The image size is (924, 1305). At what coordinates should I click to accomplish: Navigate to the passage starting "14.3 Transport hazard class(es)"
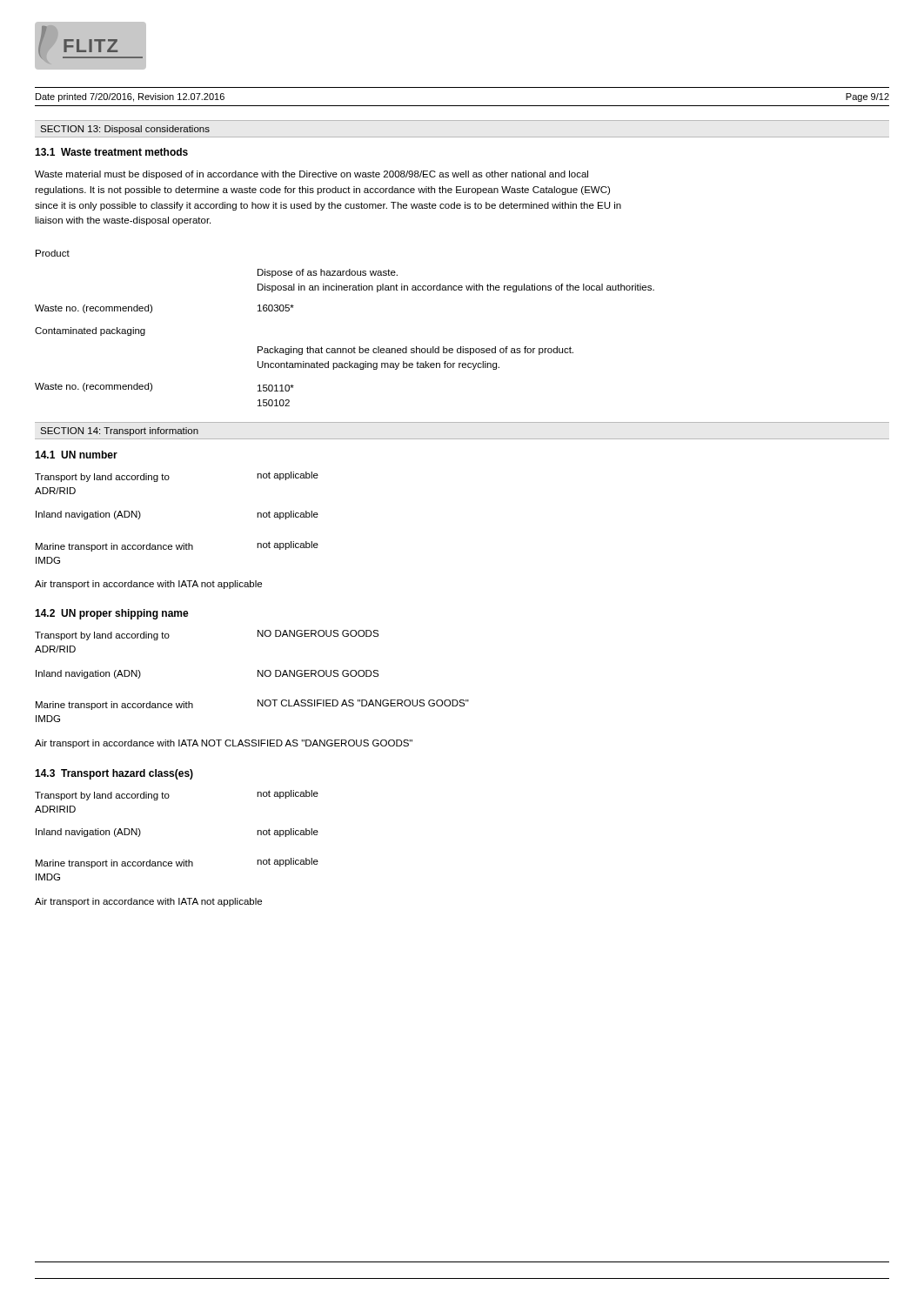(x=114, y=773)
